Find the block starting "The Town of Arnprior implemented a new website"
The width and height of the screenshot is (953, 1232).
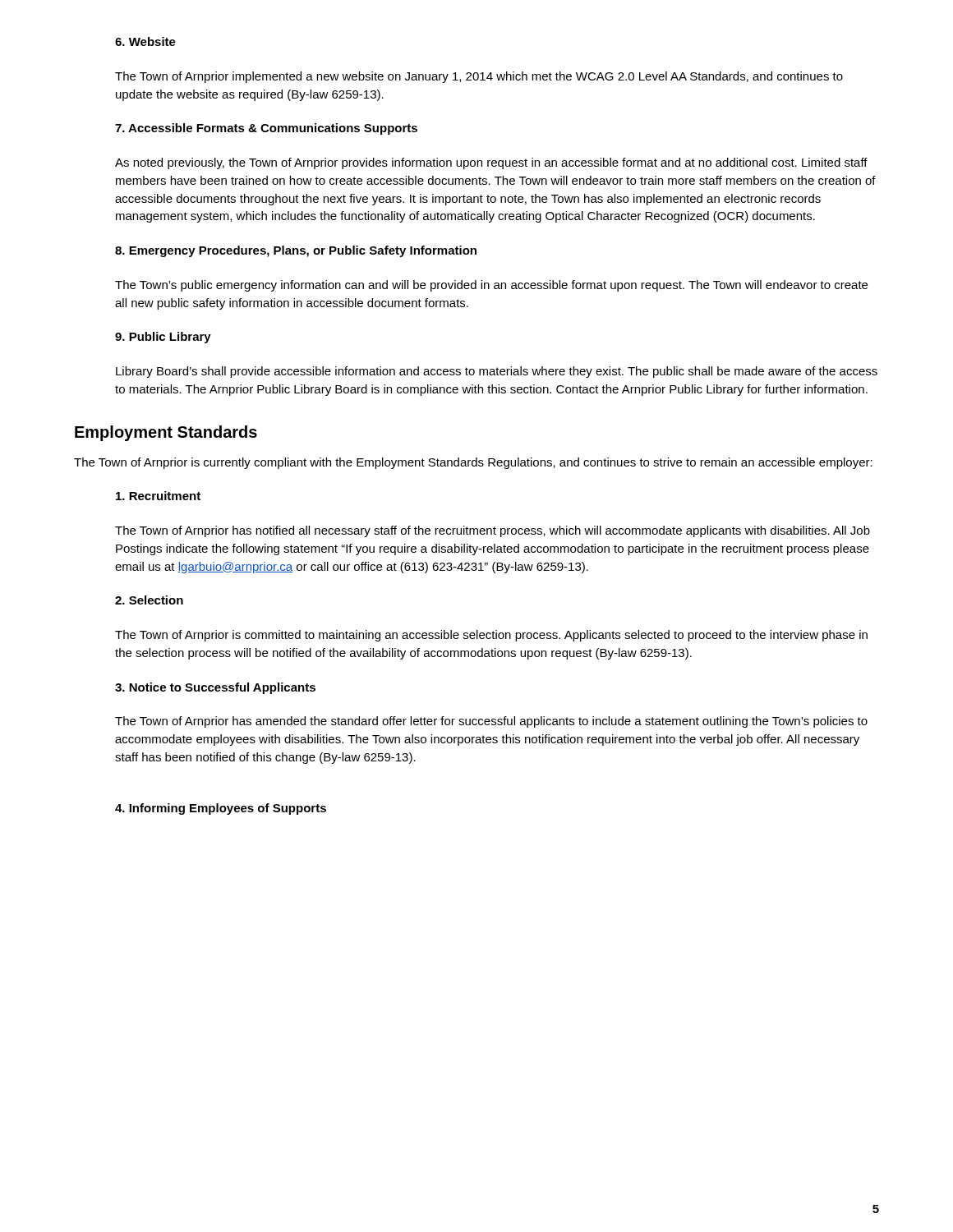[x=497, y=85]
